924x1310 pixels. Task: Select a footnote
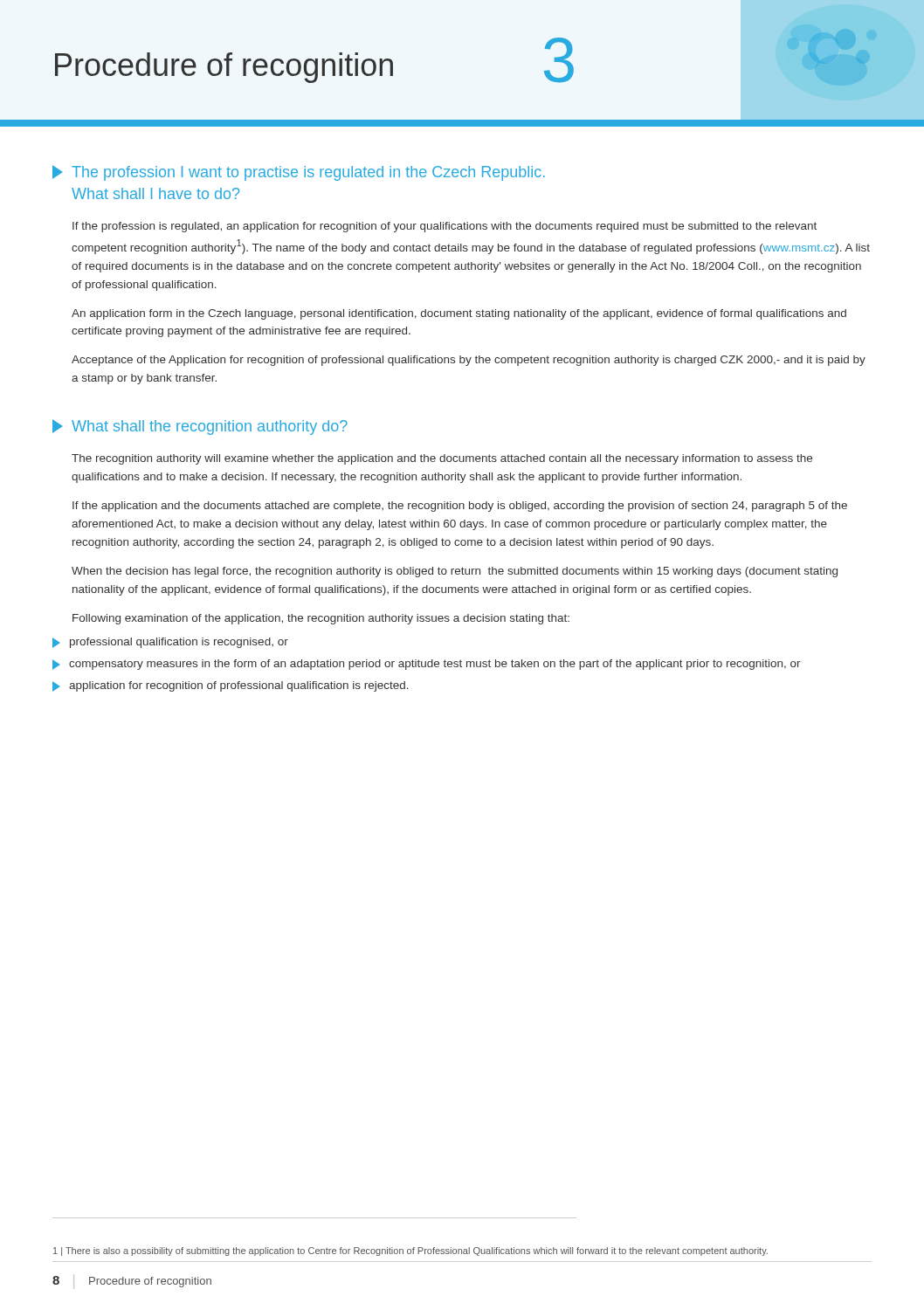tap(410, 1250)
